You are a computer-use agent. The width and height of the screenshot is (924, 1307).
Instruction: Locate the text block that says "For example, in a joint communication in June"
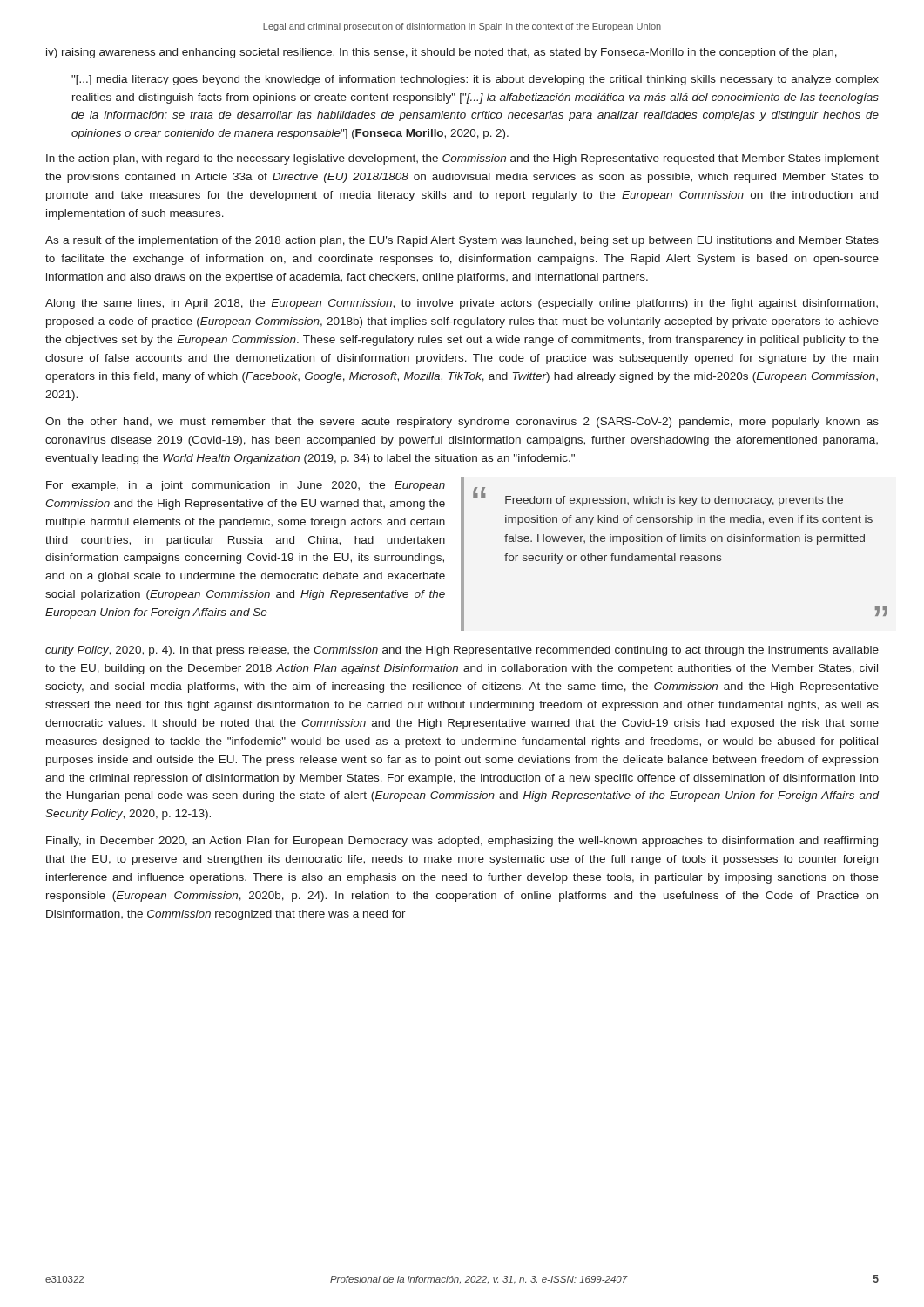coord(245,548)
